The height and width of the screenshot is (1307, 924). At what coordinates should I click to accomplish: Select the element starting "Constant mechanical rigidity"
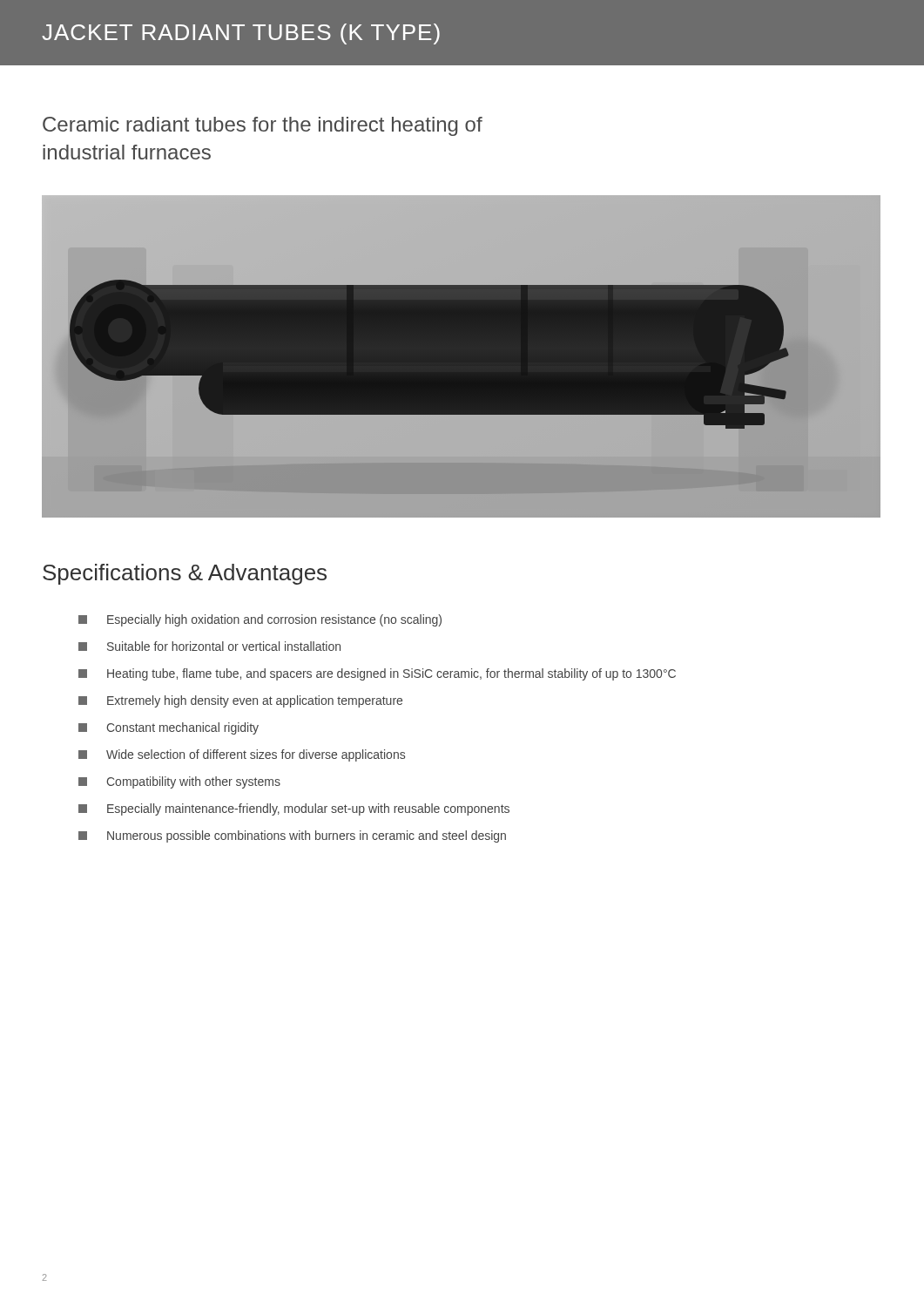coord(169,728)
